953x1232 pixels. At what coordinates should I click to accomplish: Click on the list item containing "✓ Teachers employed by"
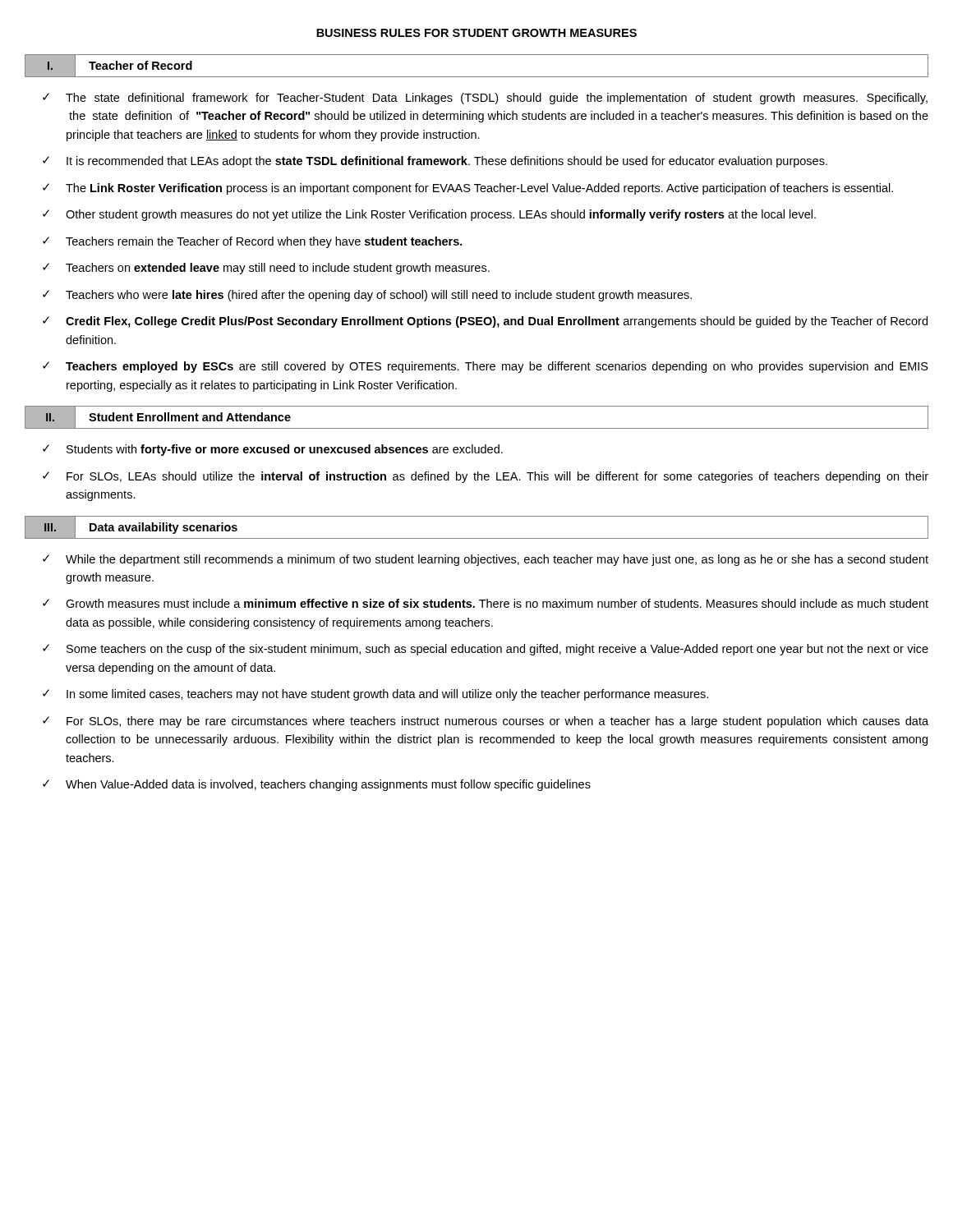click(x=485, y=376)
